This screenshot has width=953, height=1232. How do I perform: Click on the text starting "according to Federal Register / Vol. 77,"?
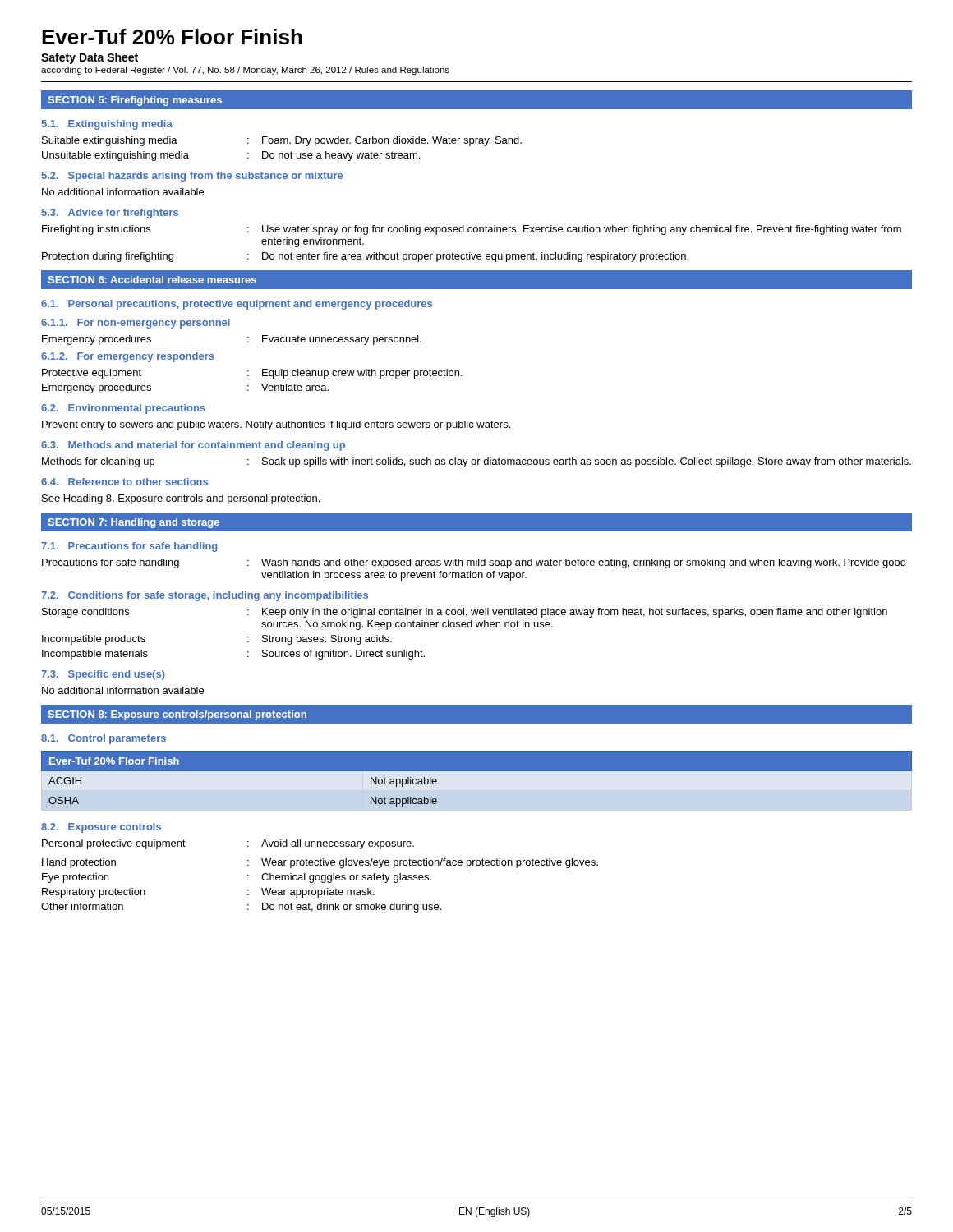pos(245,70)
